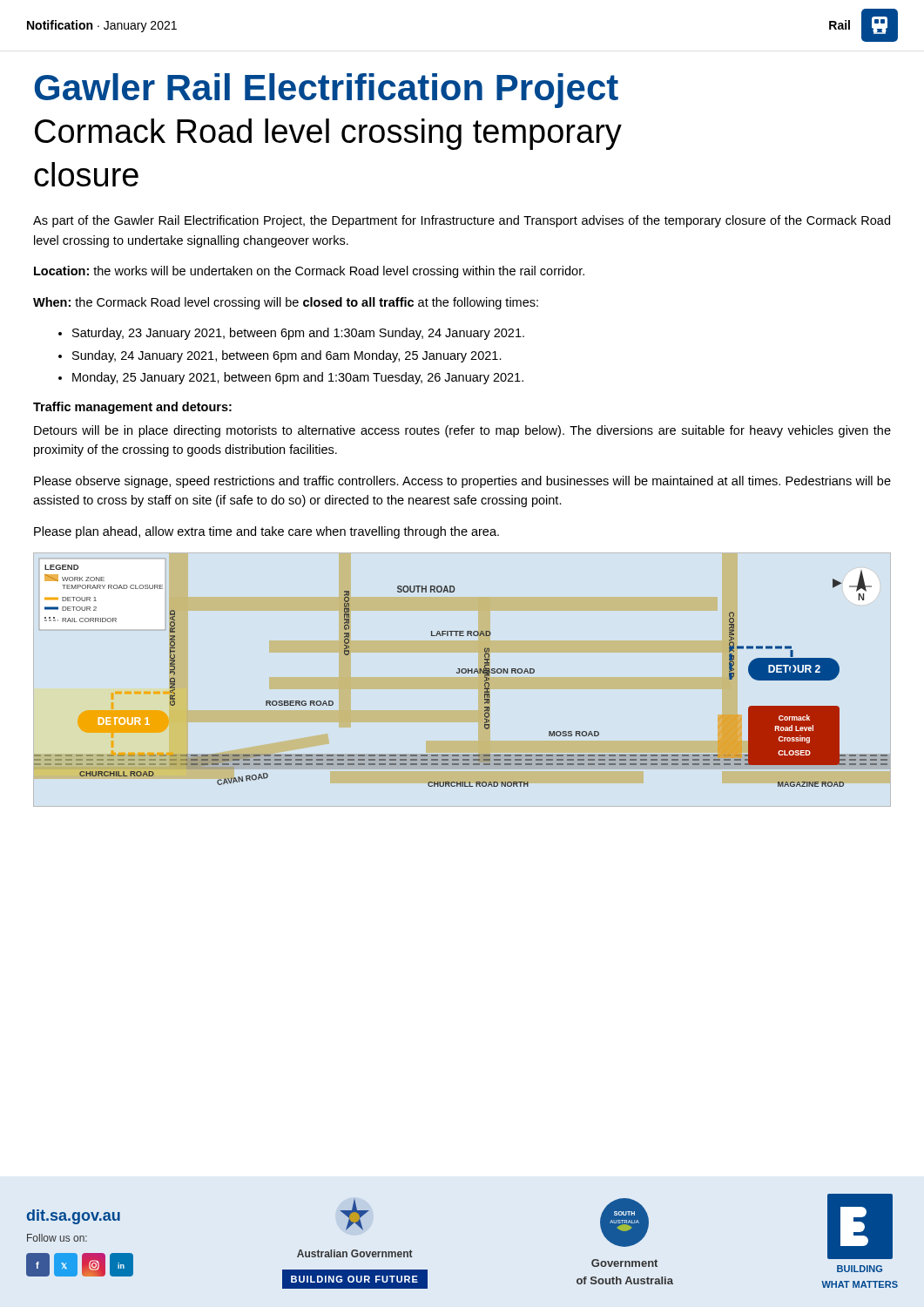Image resolution: width=924 pixels, height=1307 pixels.
Task: Select the text block containing "Detours will be in place directing motorists to"
Action: coord(462,440)
